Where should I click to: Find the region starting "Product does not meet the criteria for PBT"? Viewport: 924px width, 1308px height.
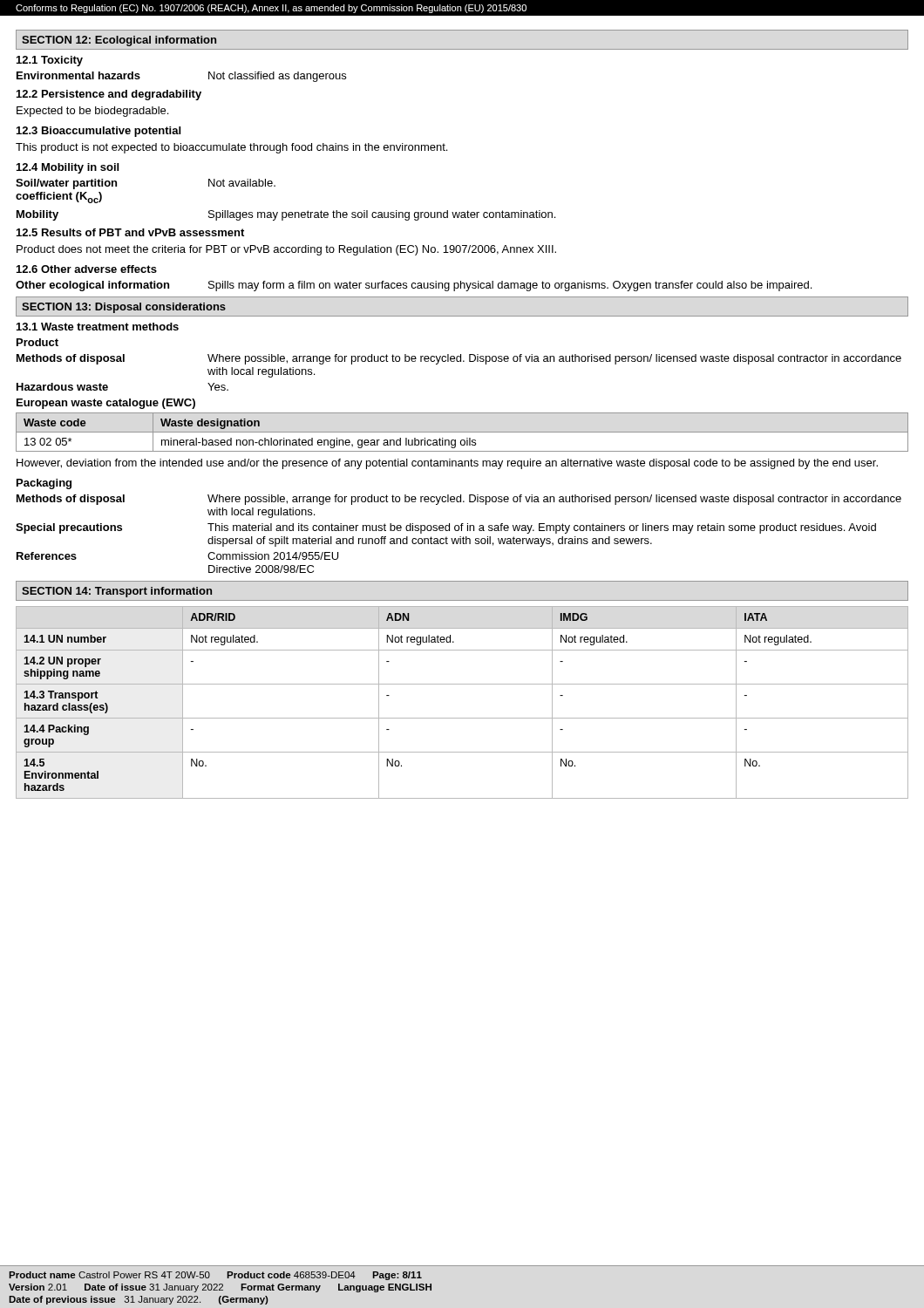point(286,249)
